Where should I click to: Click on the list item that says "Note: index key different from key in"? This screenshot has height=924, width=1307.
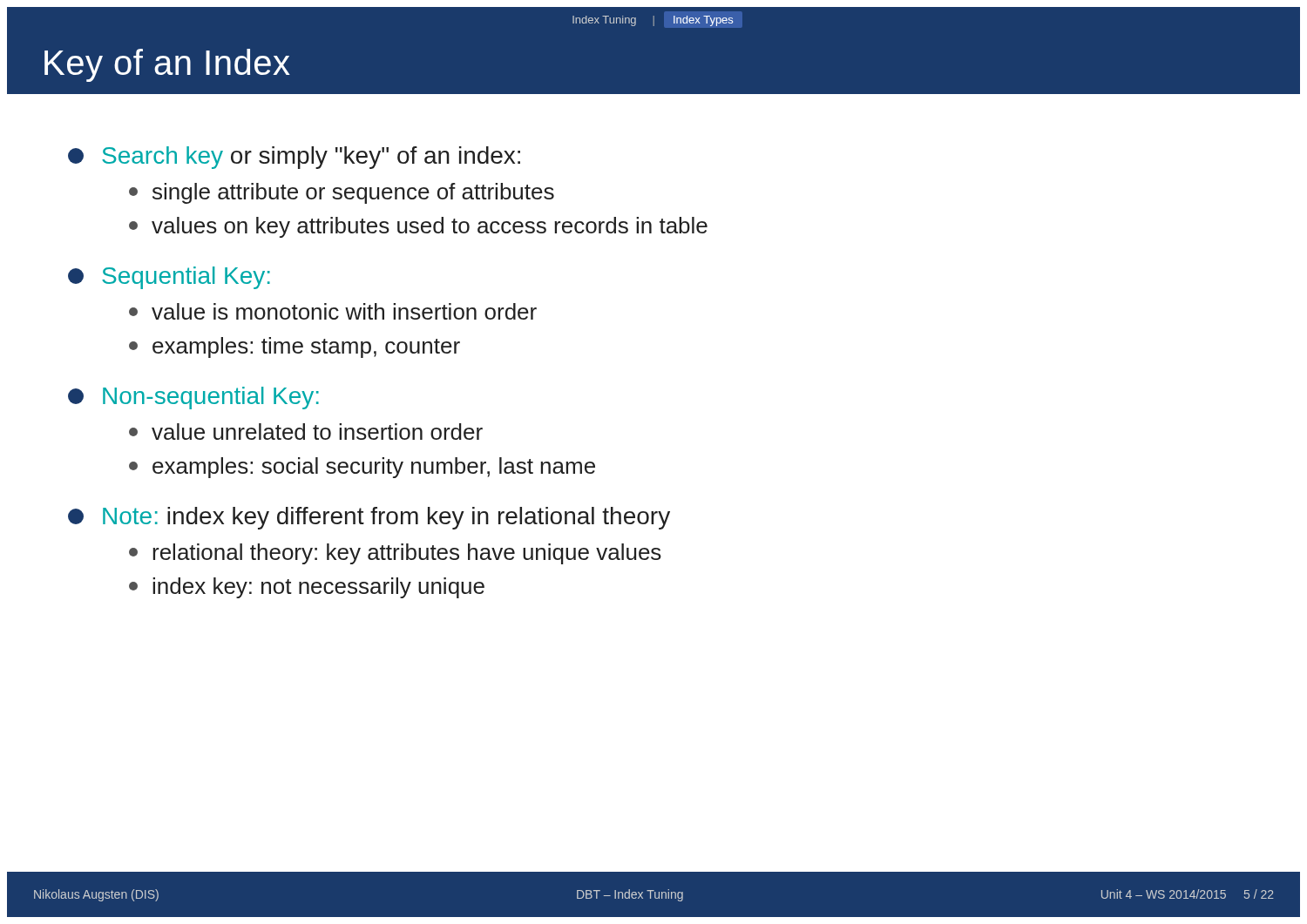click(x=369, y=551)
